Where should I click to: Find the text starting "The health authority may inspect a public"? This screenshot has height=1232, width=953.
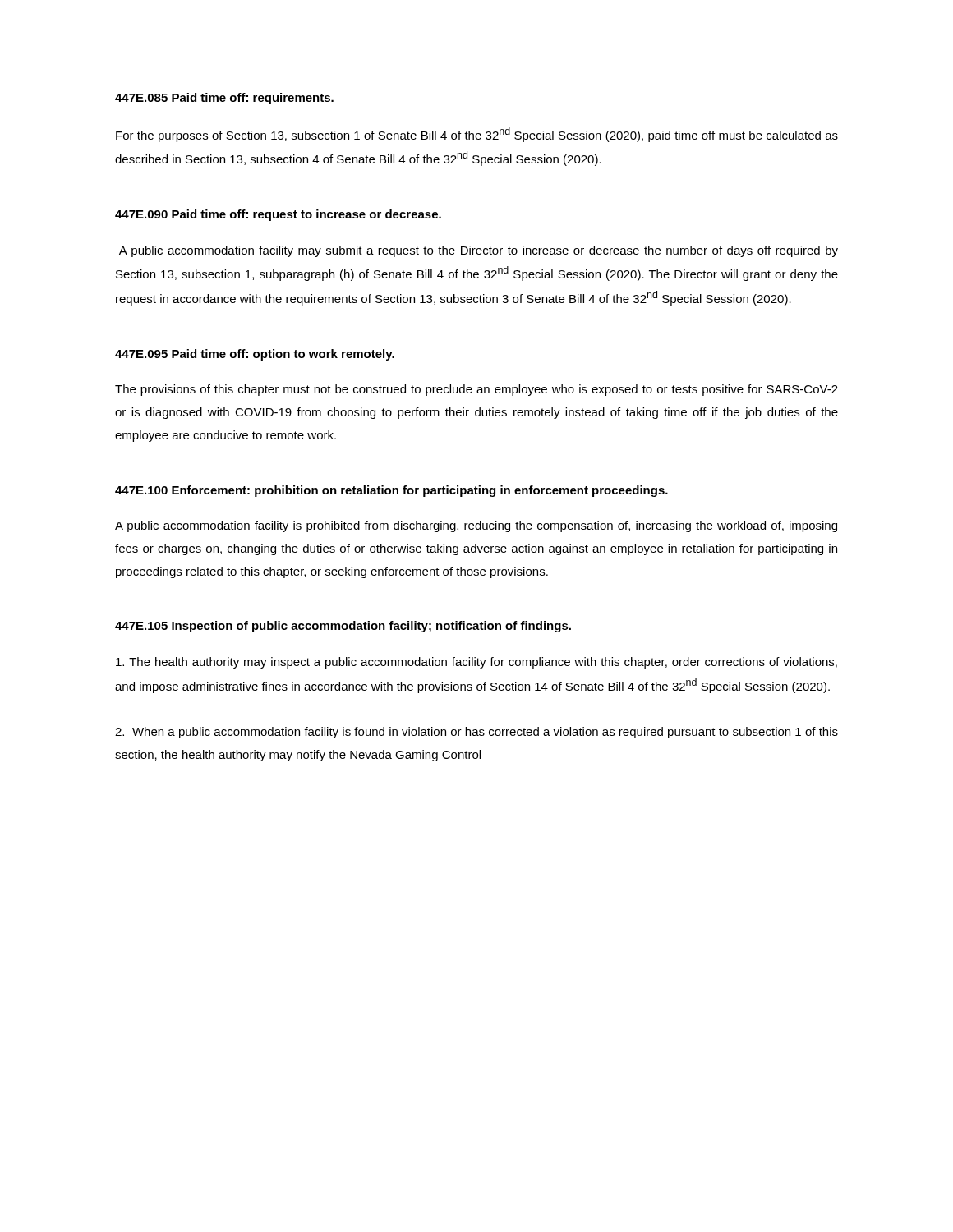click(476, 674)
